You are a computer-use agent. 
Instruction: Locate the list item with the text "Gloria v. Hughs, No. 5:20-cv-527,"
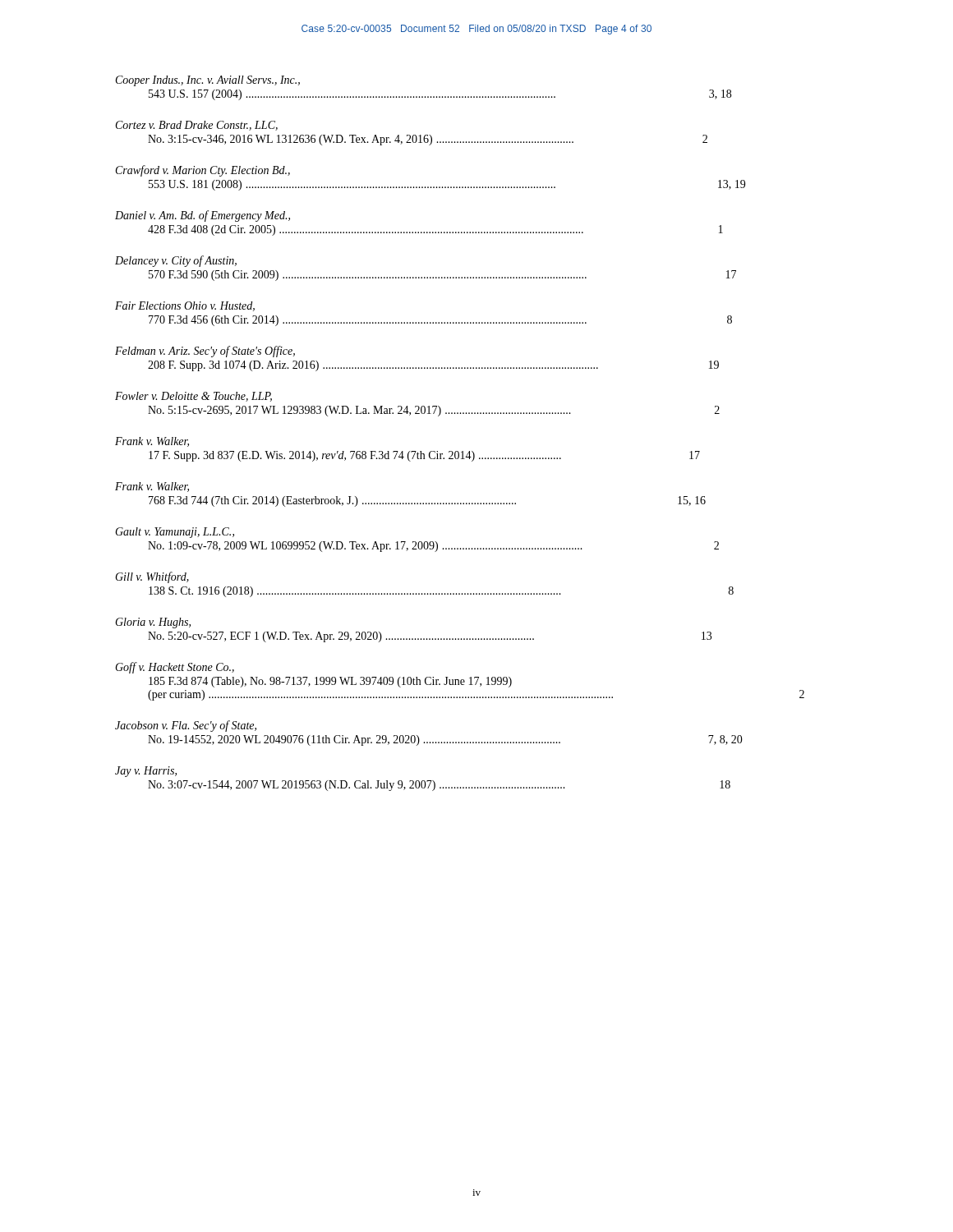tap(485, 630)
